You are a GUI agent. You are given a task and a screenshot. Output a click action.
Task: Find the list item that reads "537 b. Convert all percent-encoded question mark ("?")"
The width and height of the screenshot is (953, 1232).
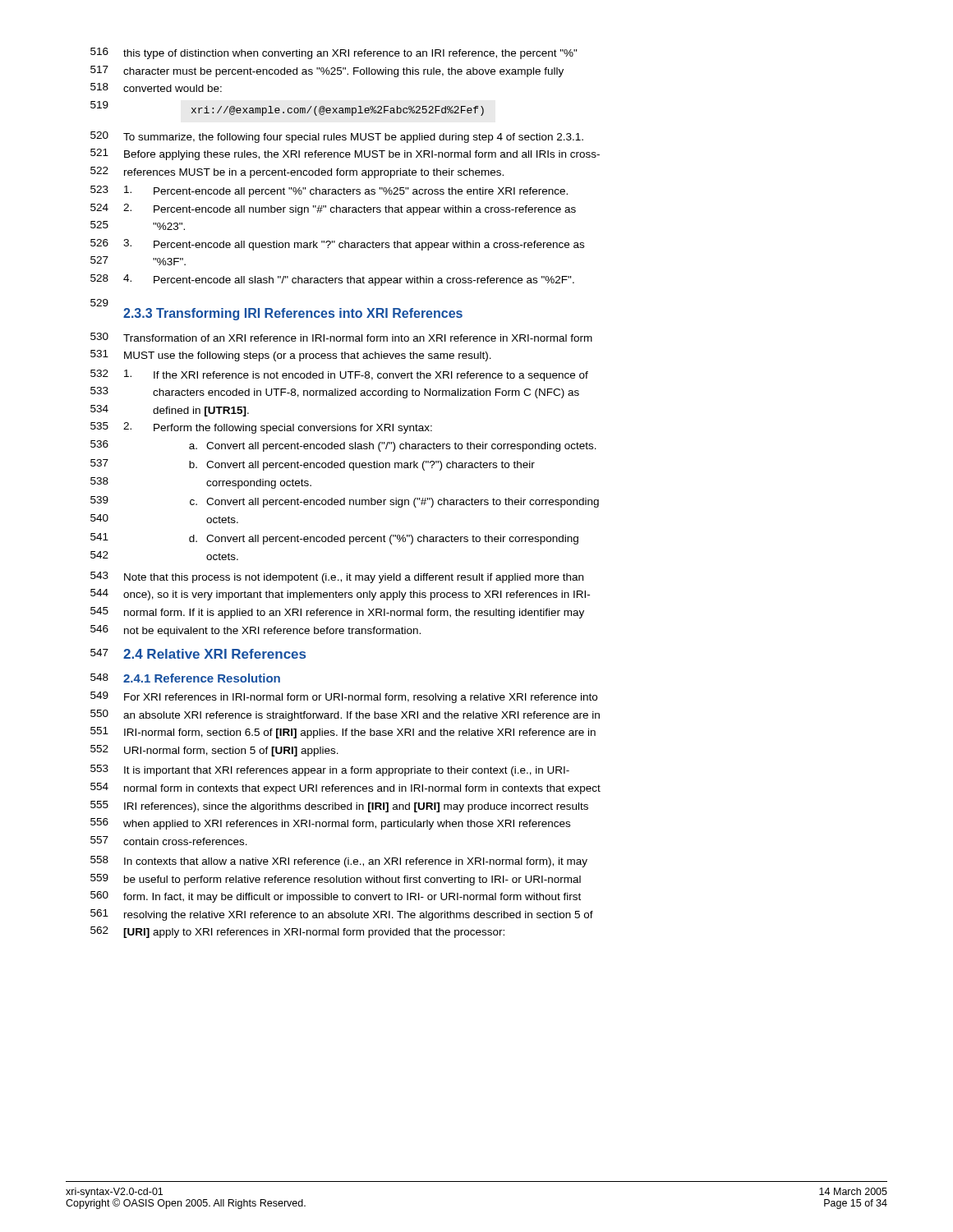tap(476, 474)
